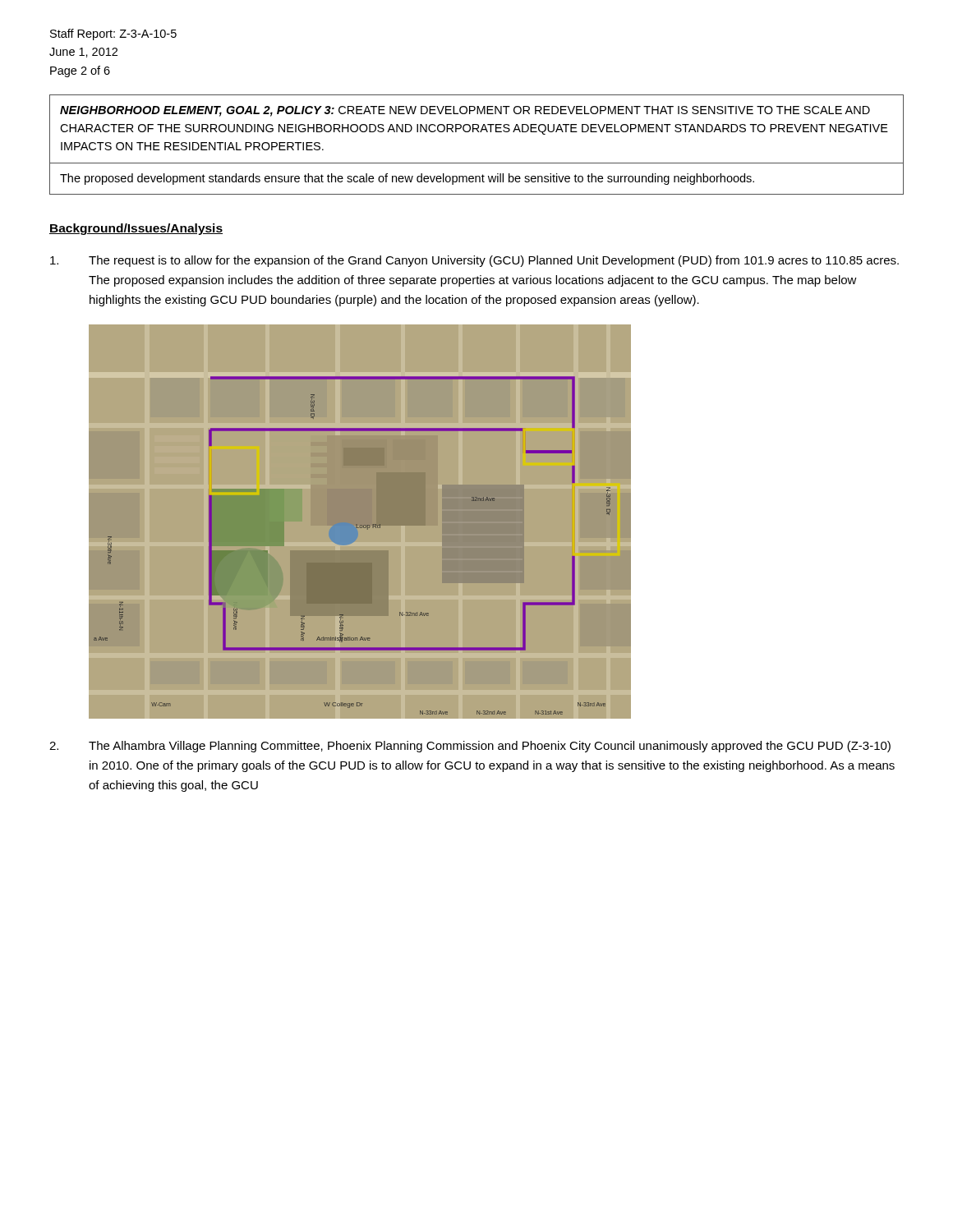Viewport: 953px width, 1232px height.
Task: Locate the text block starting "The request is to allow for the expansion"
Action: (476, 280)
